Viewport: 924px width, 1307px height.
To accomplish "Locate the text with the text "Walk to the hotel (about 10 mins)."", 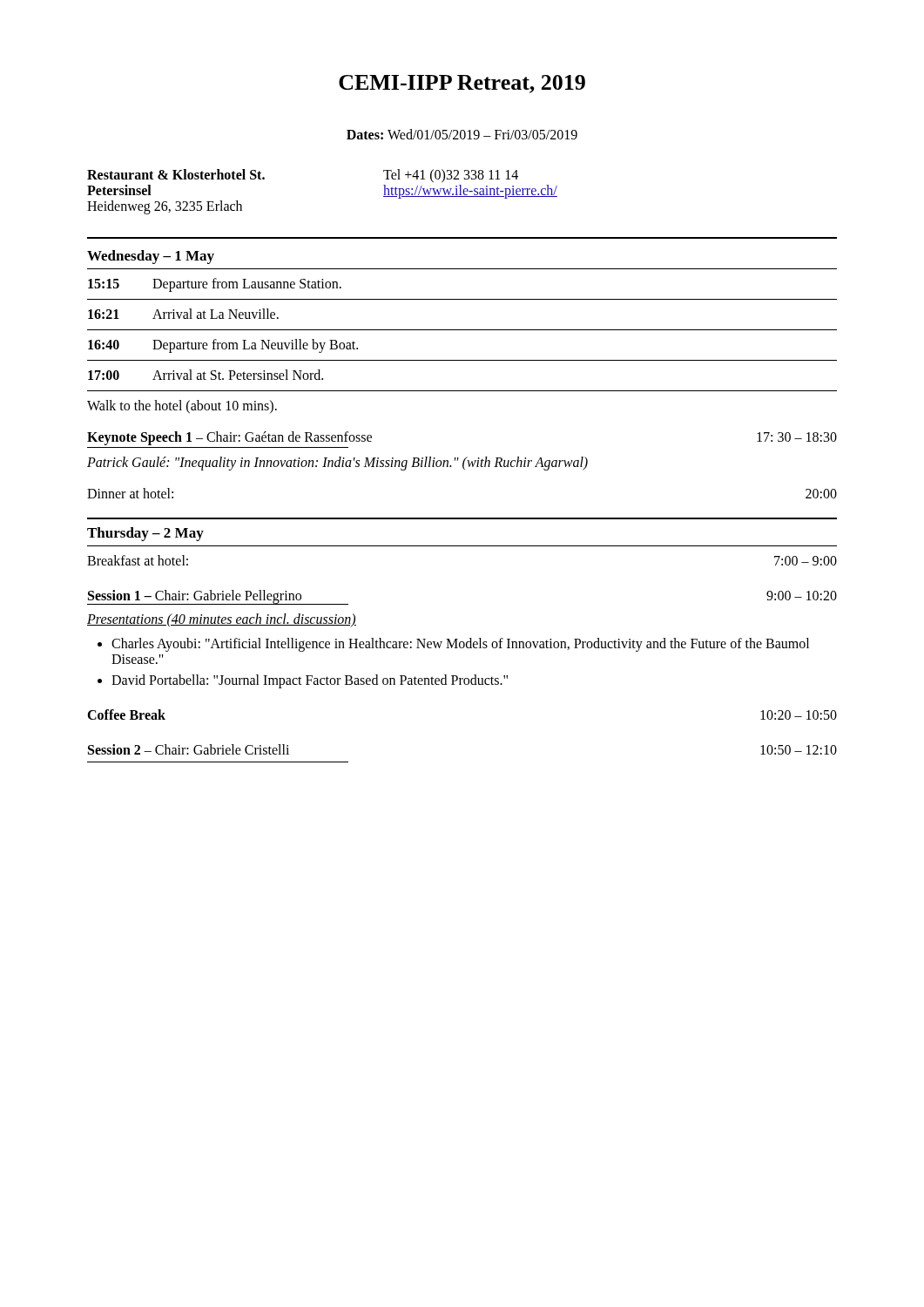I will point(182,406).
